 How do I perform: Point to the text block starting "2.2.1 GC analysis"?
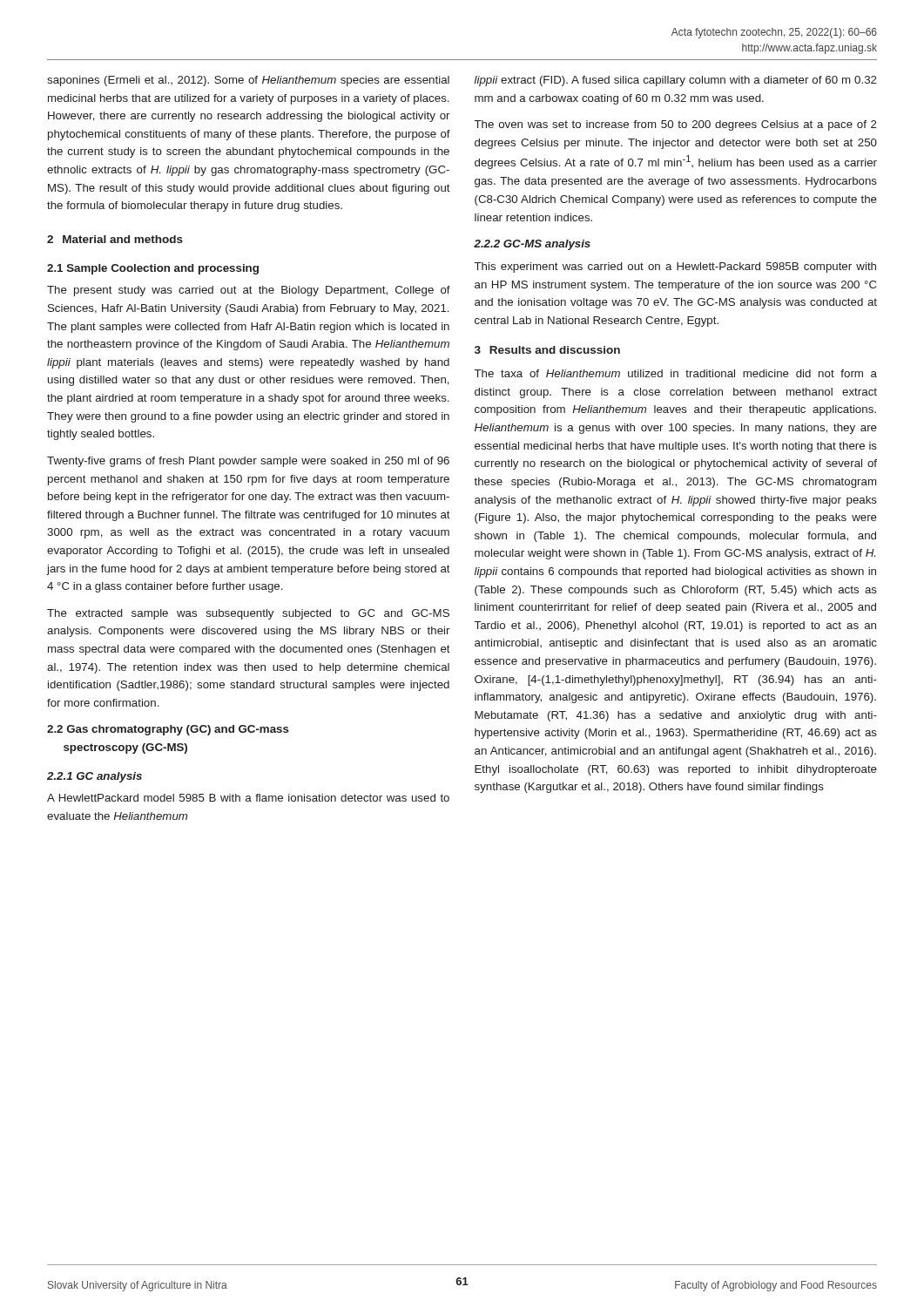[95, 776]
